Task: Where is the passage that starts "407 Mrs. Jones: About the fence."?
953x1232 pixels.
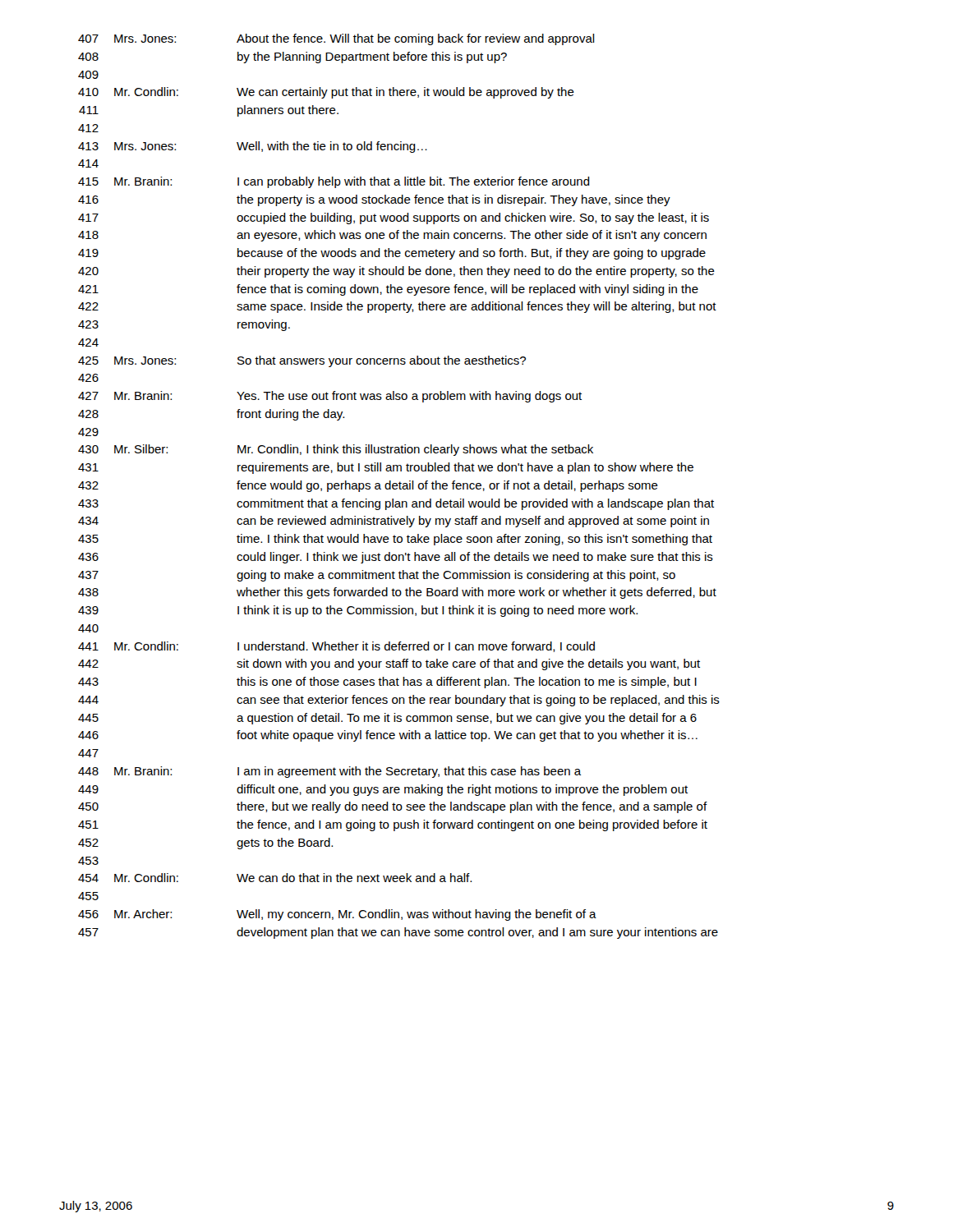Action: [476, 47]
